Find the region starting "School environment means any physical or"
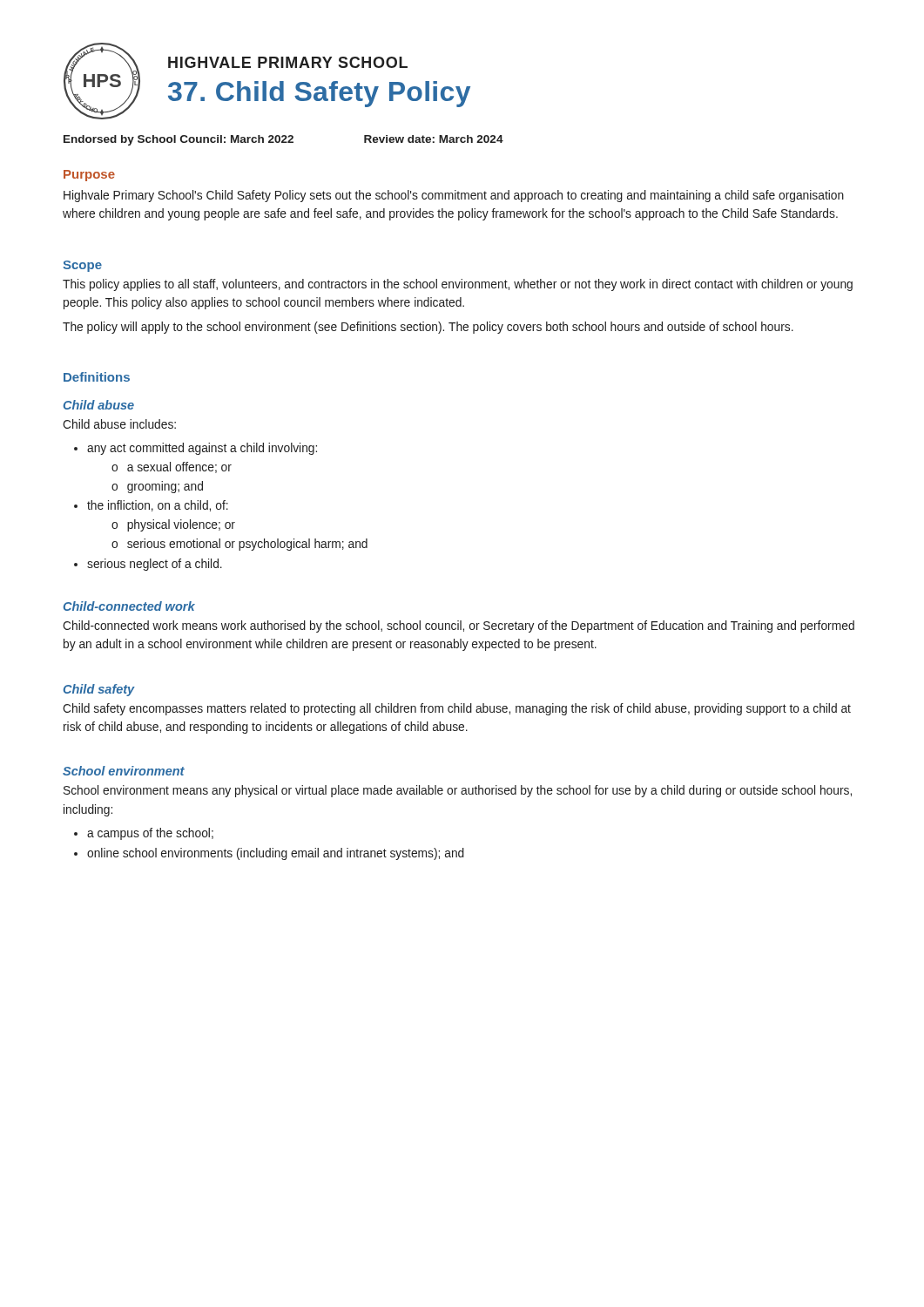Image resolution: width=924 pixels, height=1307 pixels. click(x=458, y=800)
